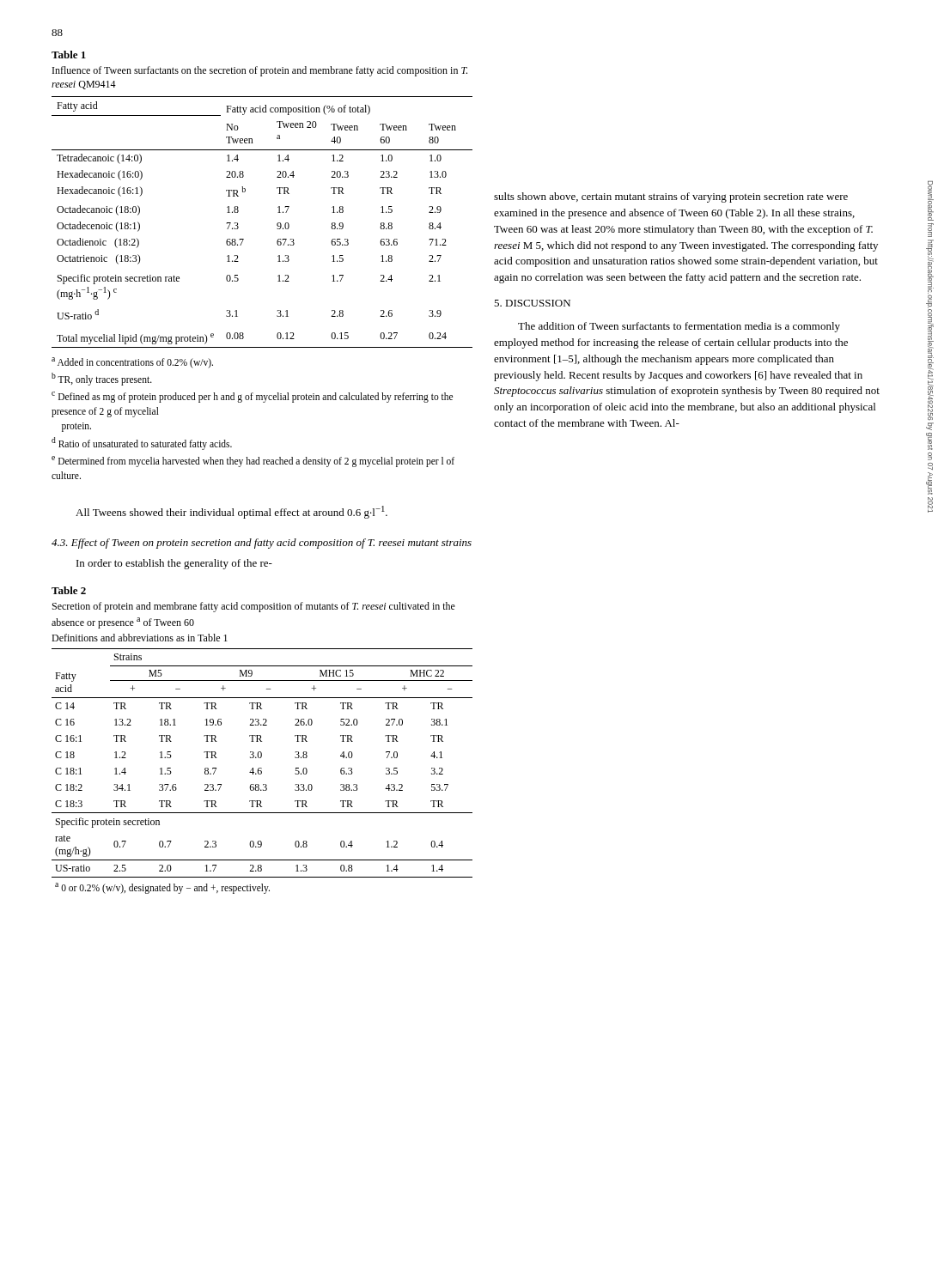The width and height of the screenshot is (938, 1288).
Task: Click on the block starting "Influence of Tween surfactants on the secretion of"
Action: coord(260,77)
